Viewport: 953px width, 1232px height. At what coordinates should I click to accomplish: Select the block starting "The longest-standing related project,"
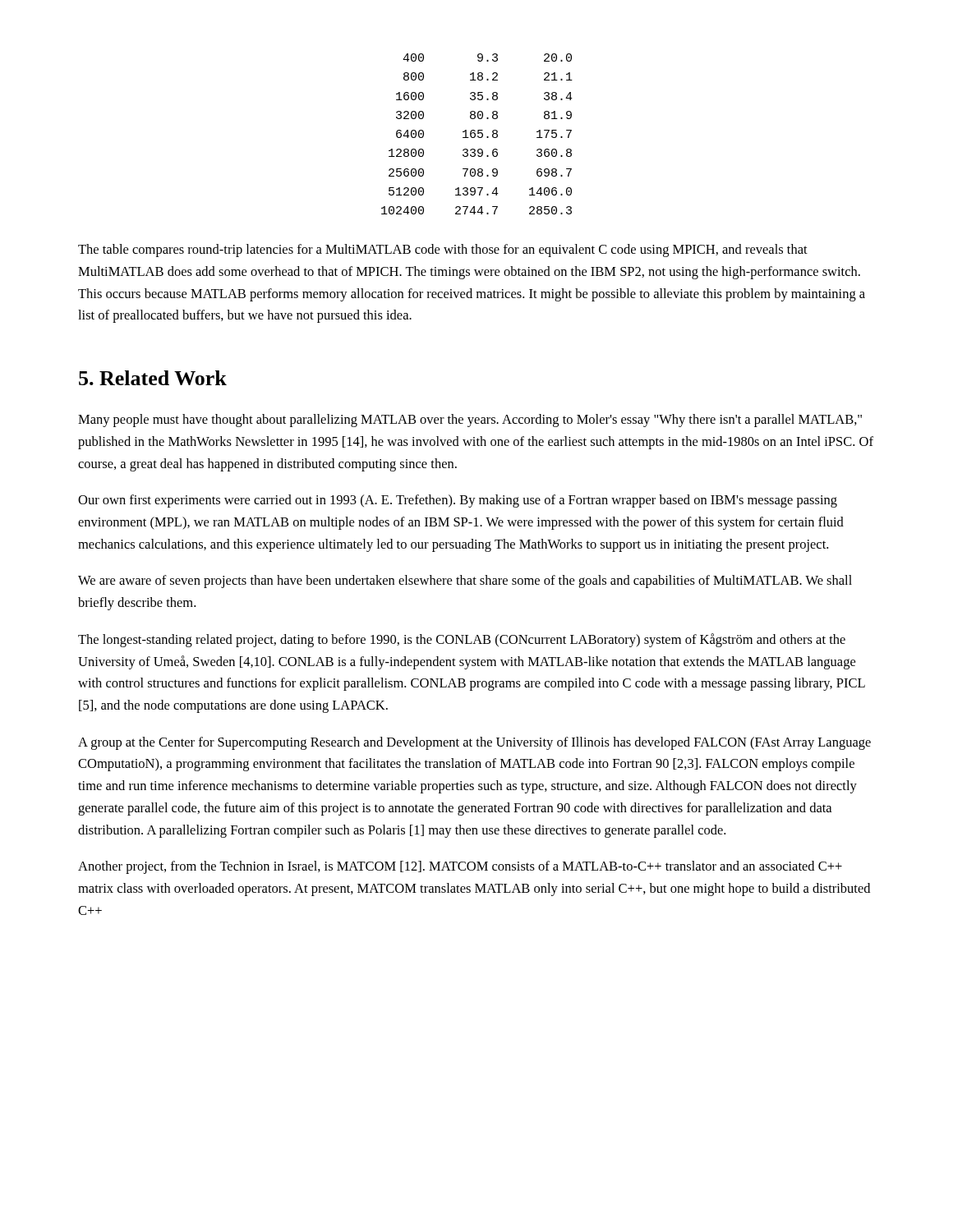pyautogui.click(x=471, y=672)
